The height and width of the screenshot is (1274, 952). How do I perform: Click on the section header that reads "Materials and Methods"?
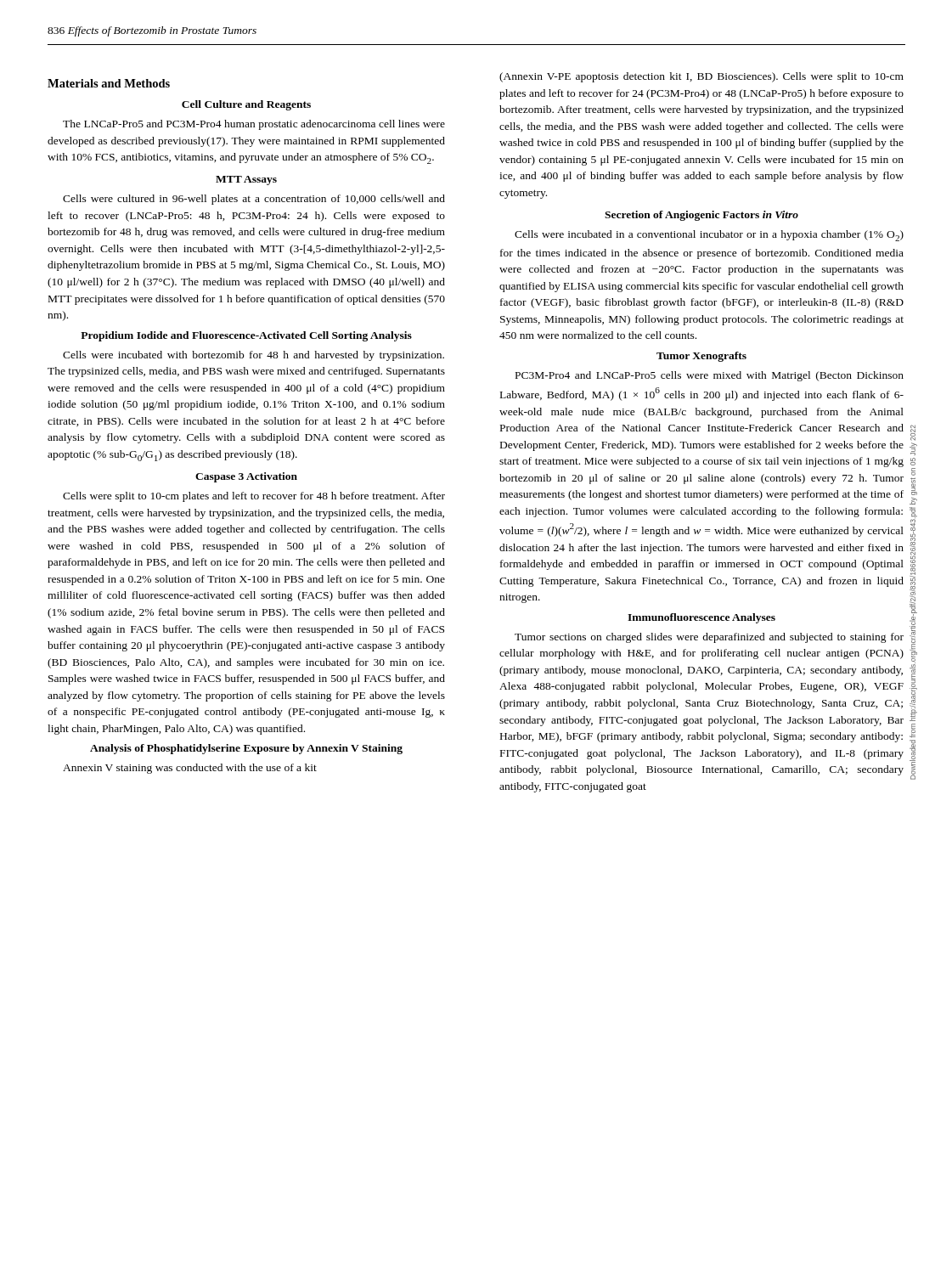(x=109, y=83)
